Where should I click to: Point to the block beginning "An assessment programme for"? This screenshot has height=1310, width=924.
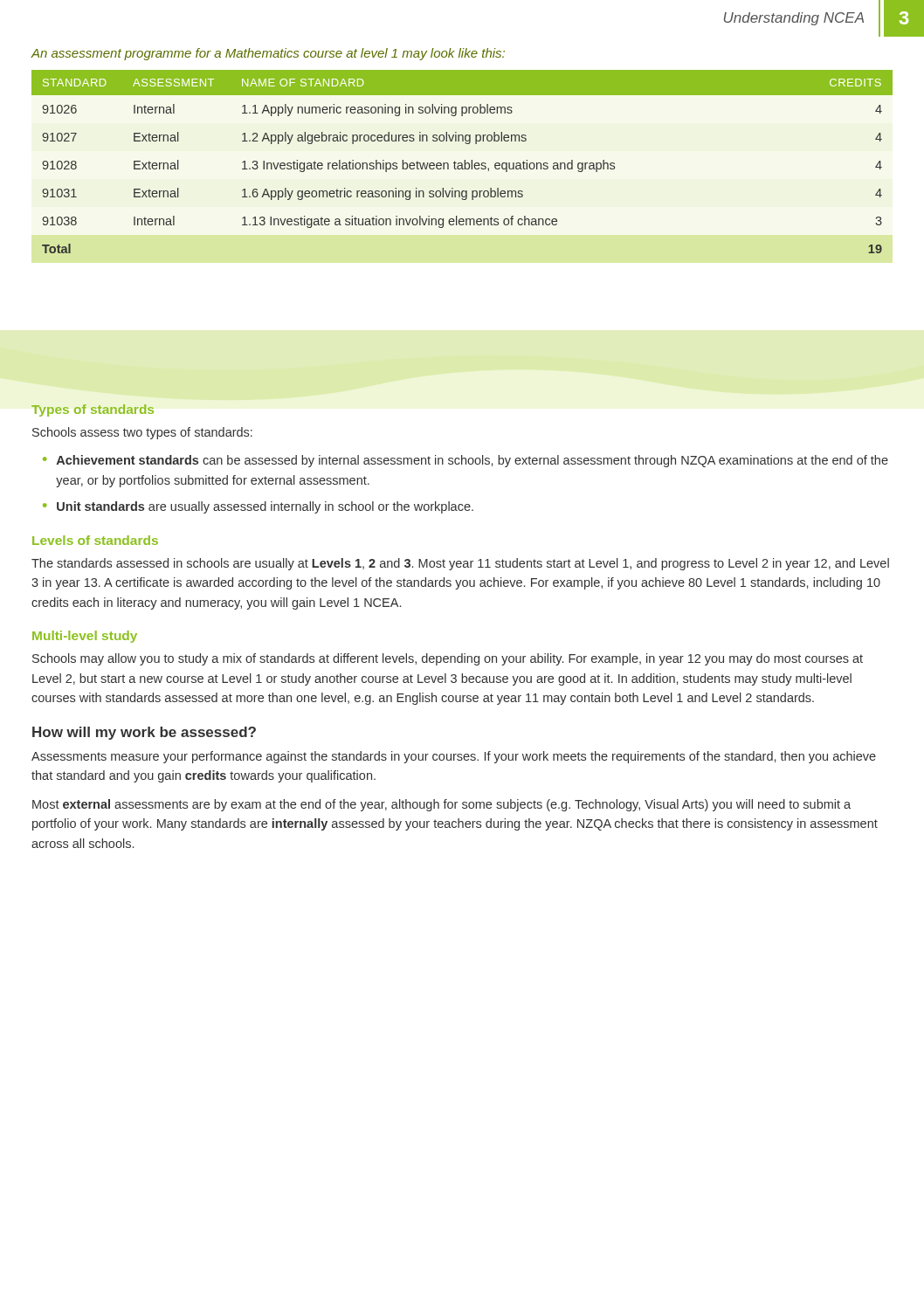pyautogui.click(x=268, y=53)
